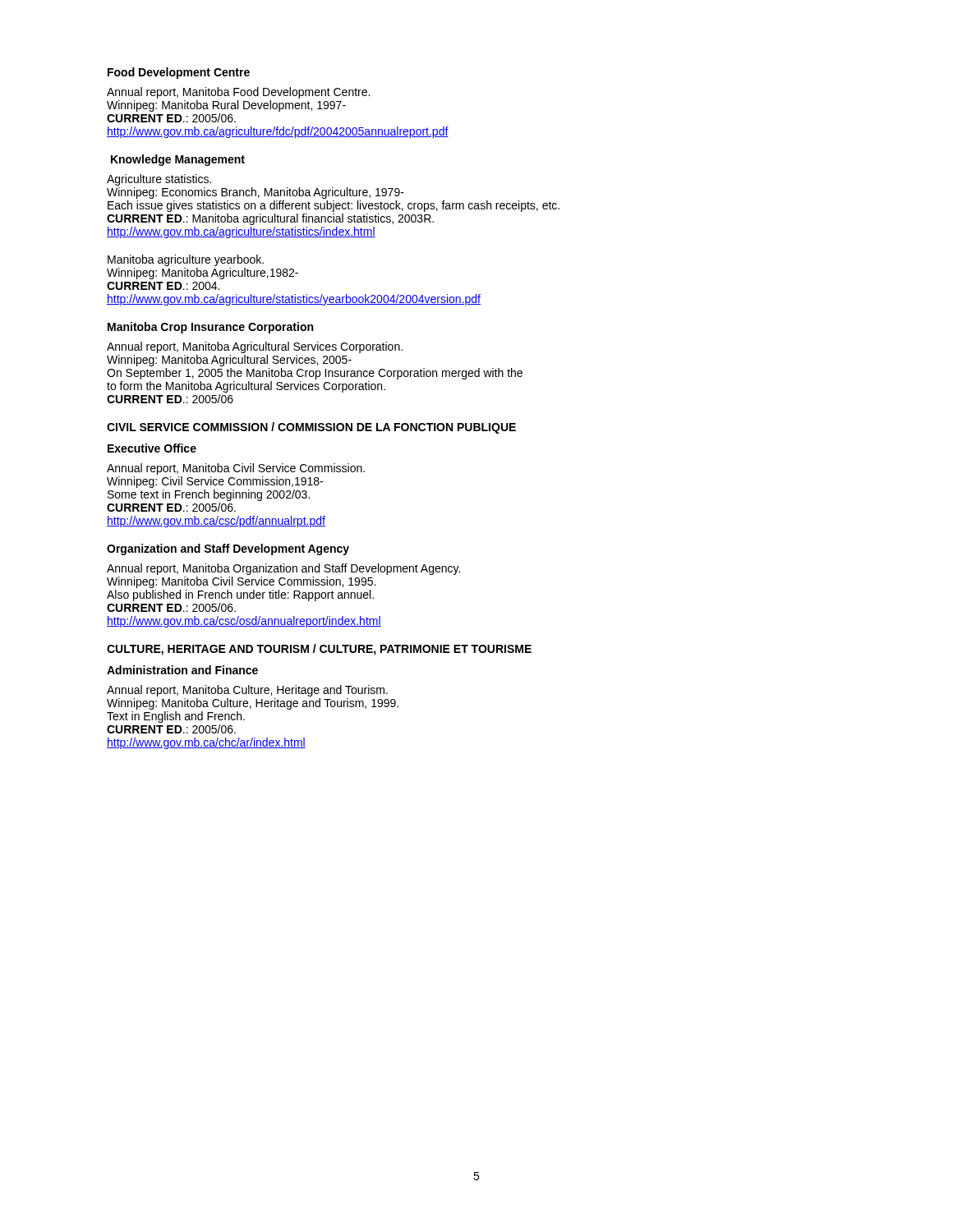Click on the block starting "Executive Office"

click(152, 448)
